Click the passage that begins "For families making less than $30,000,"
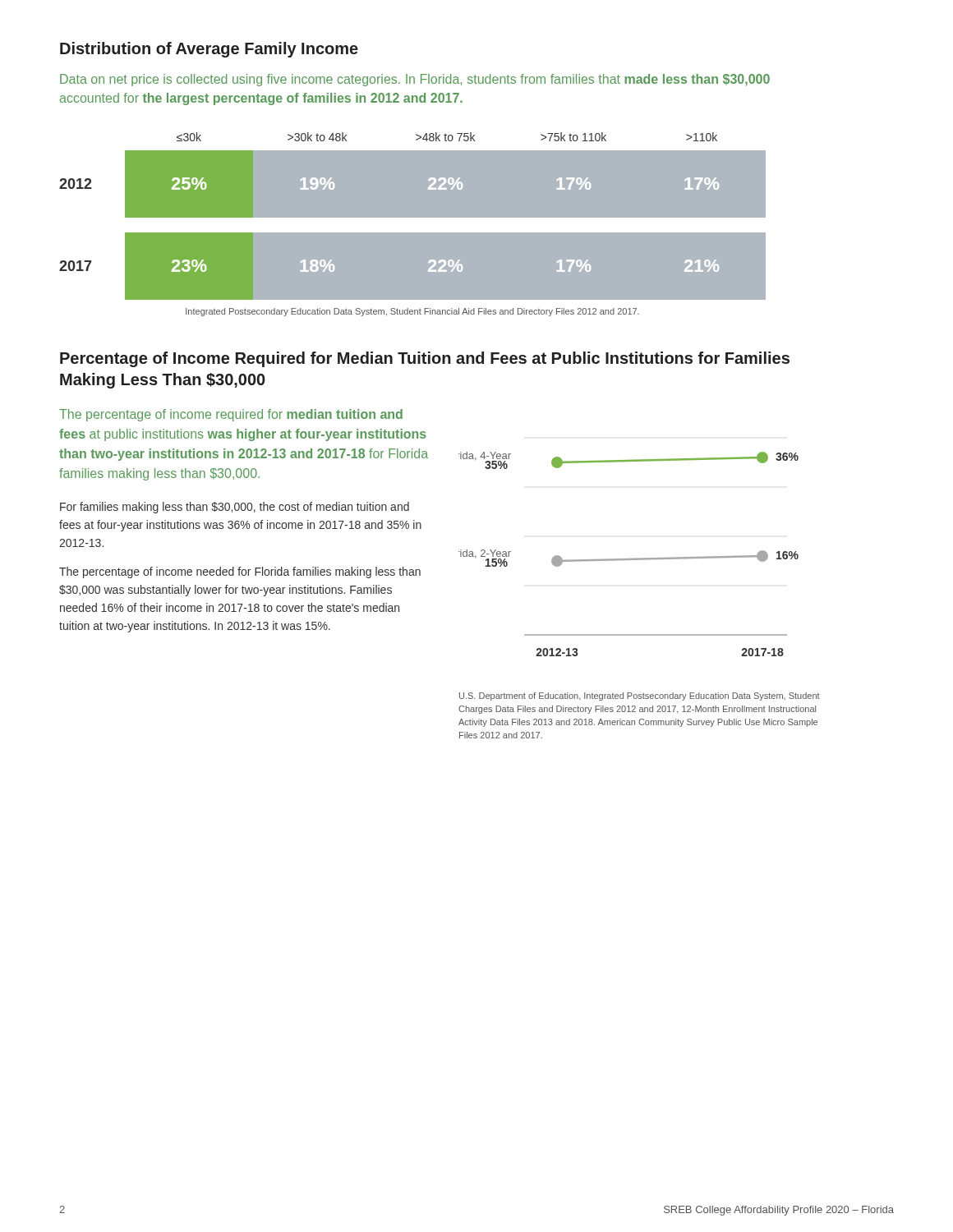This screenshot has height=1232, width=953. click(x=240, y=525)
